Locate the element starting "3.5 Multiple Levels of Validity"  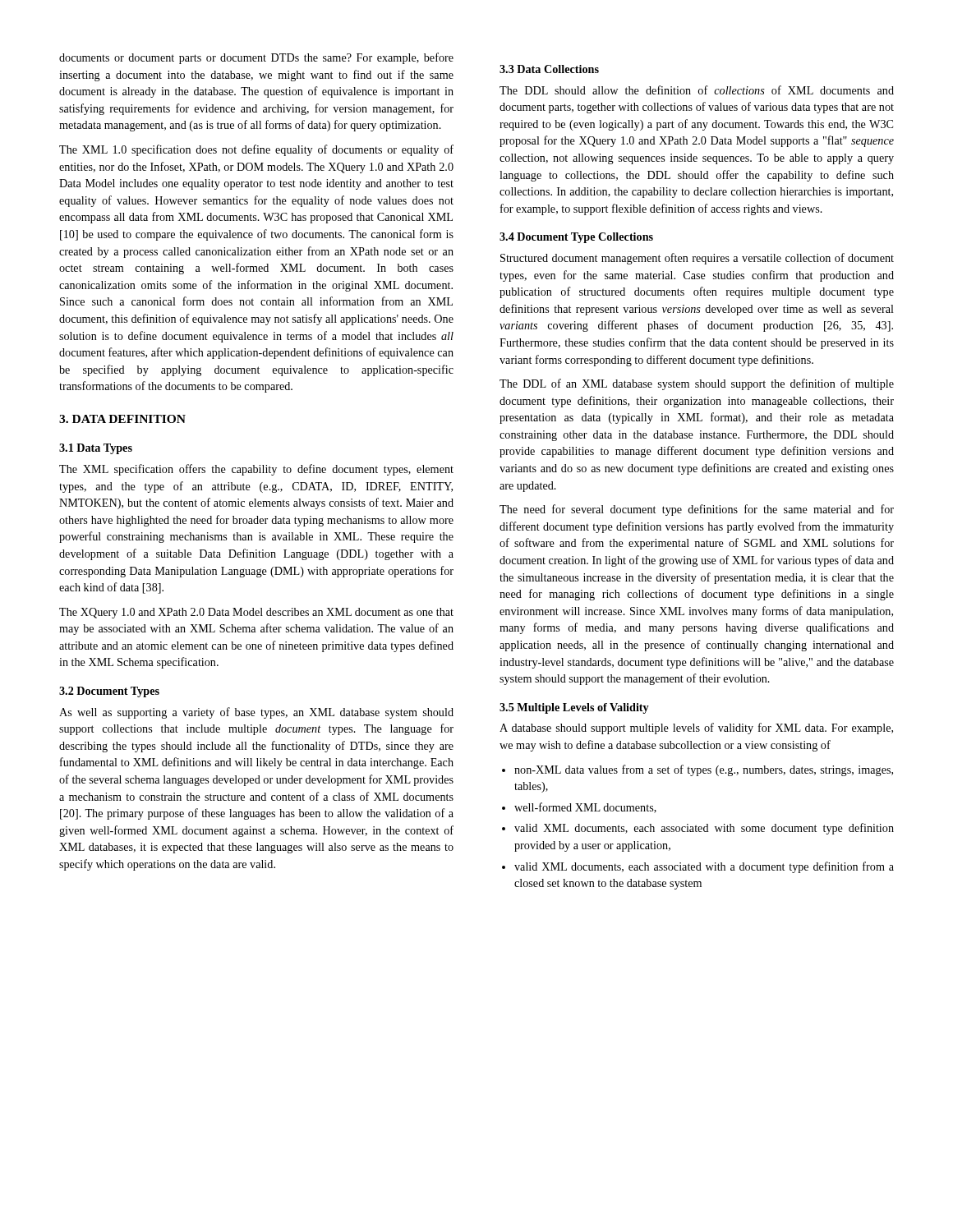pos(574,708)
